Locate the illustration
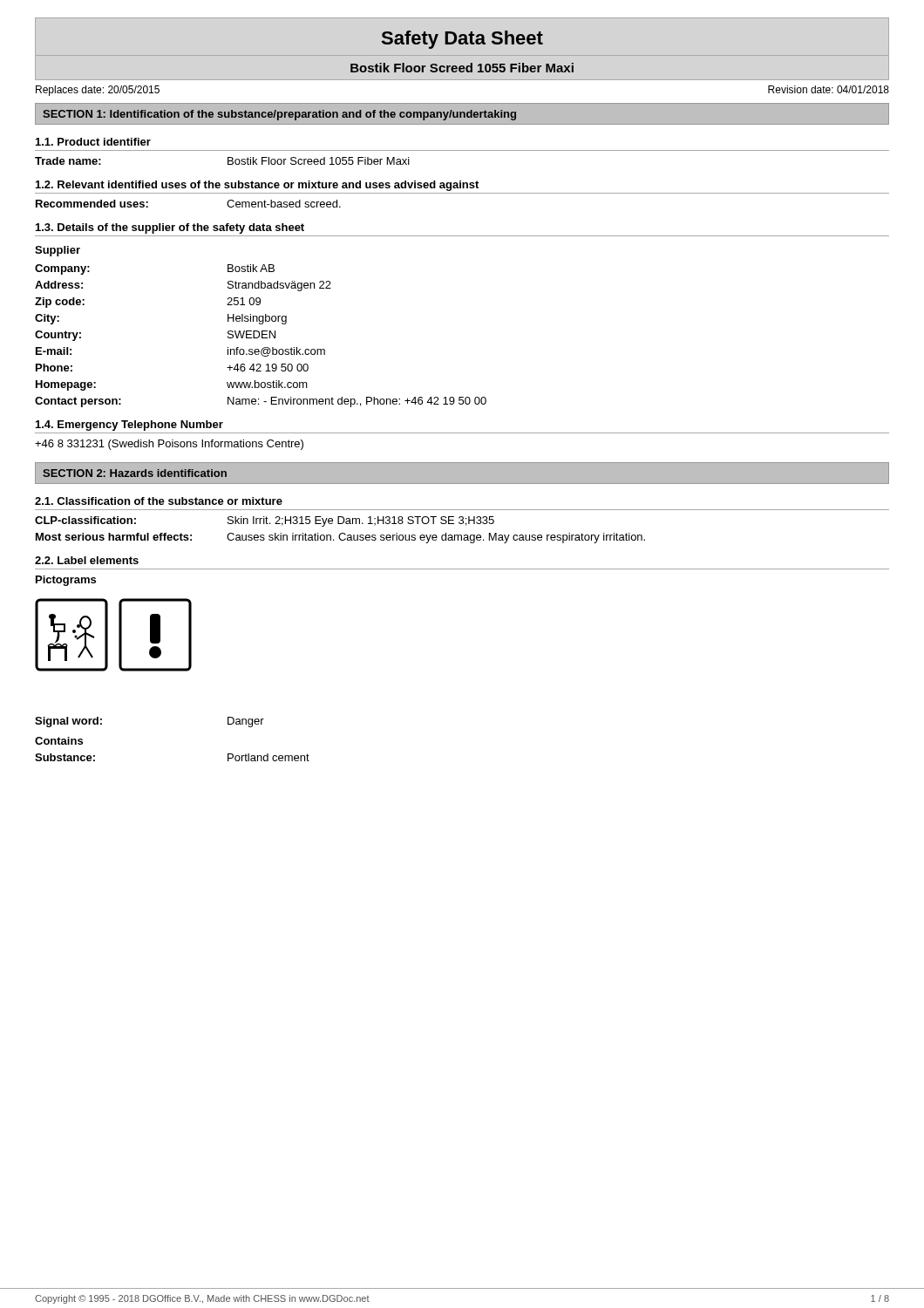Viewport: 924px width, 1308px height. tap(113, 647)
